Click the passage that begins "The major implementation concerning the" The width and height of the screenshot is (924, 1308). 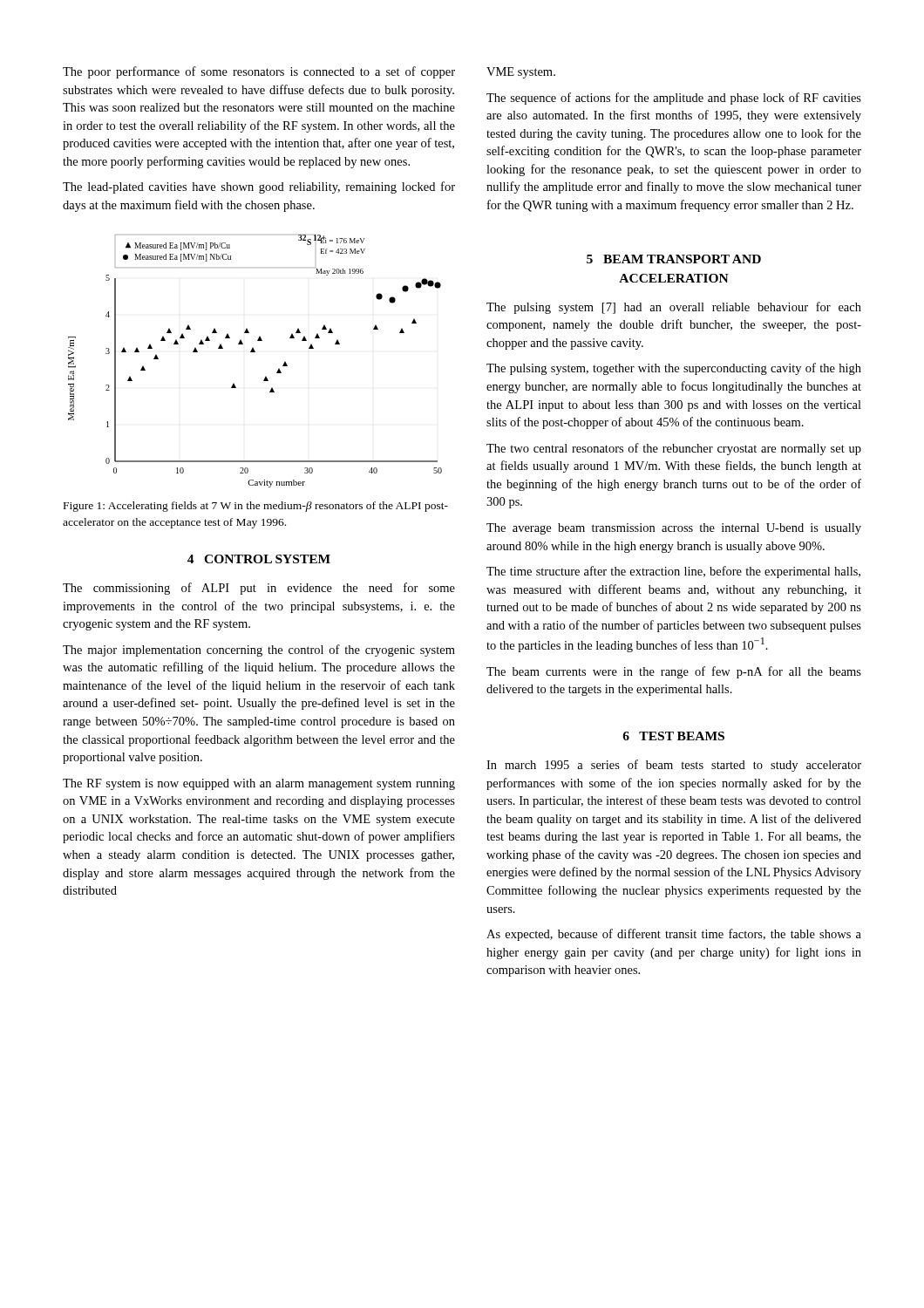click(259, 703)
